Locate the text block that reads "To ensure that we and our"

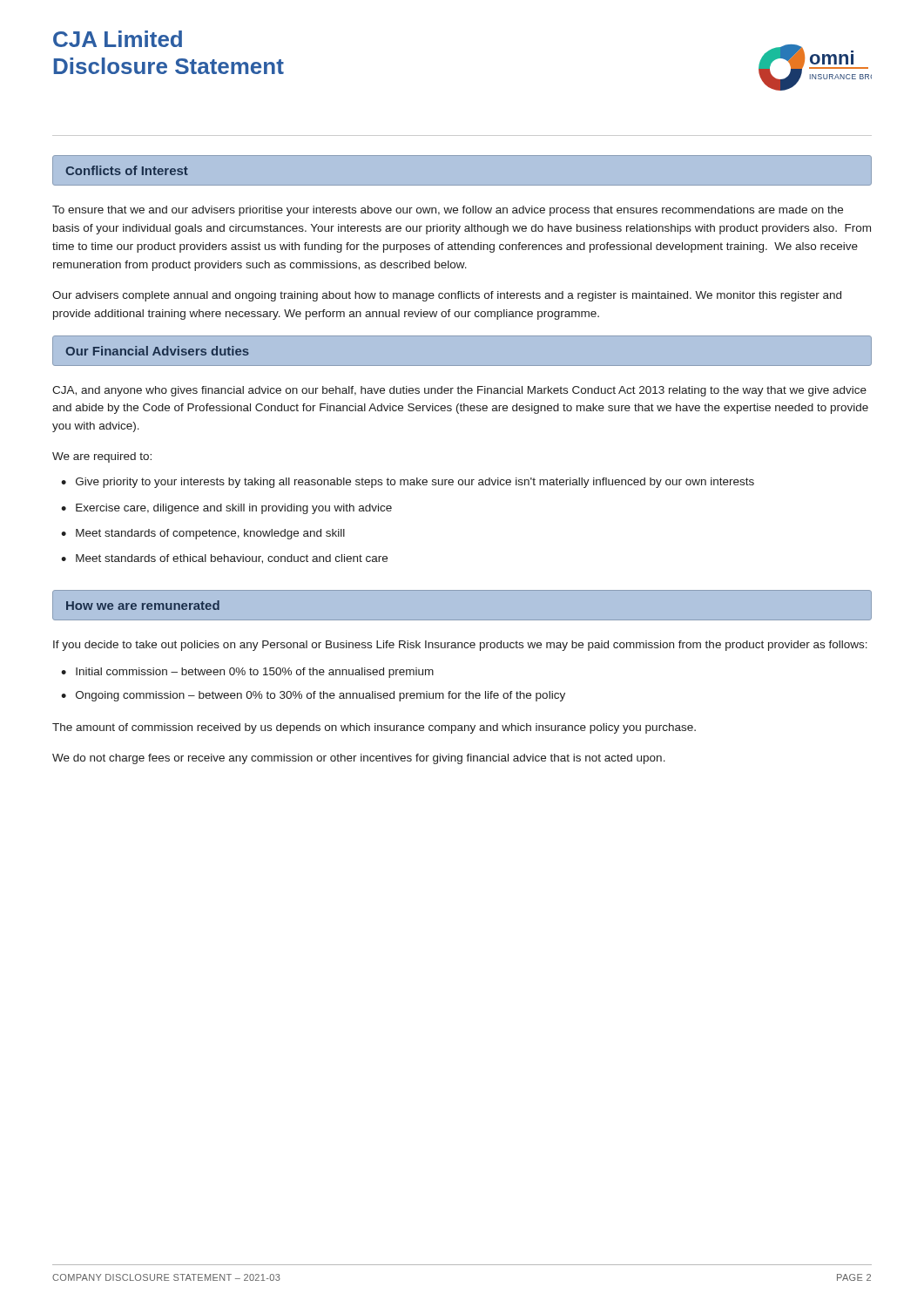[462, 237]
